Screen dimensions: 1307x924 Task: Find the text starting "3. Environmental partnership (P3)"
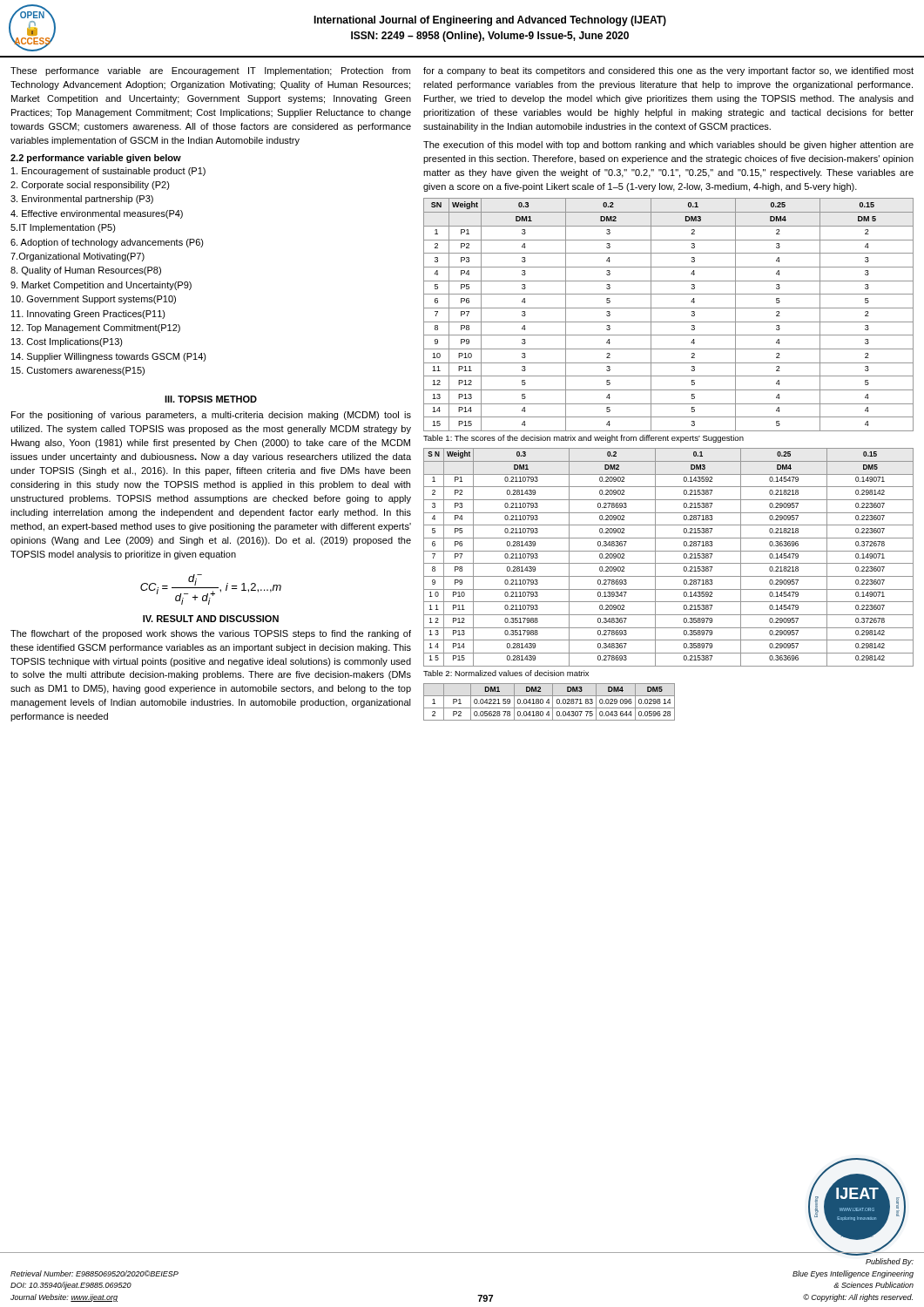[82, 199]
